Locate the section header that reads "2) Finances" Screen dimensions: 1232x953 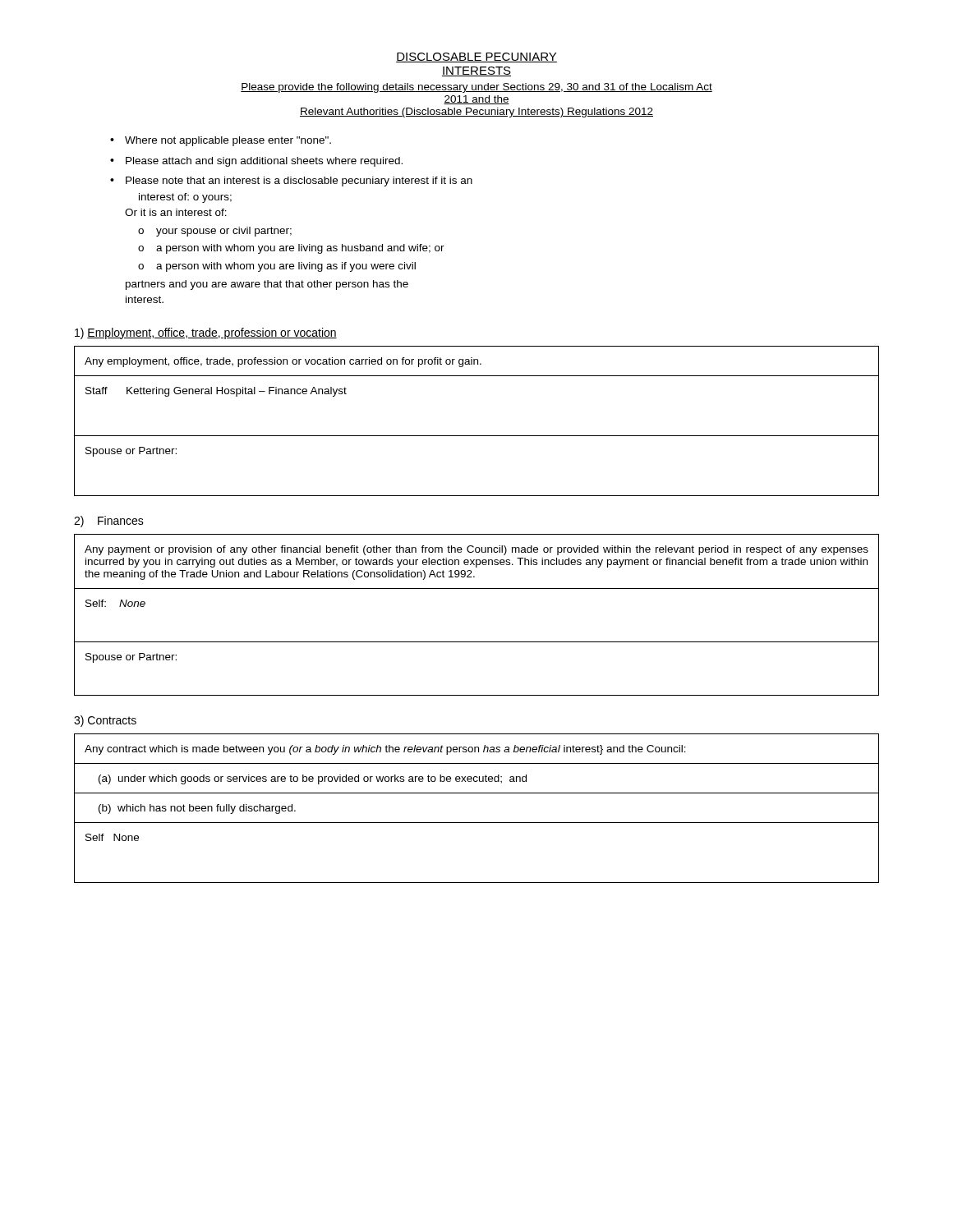pos(109,520)
